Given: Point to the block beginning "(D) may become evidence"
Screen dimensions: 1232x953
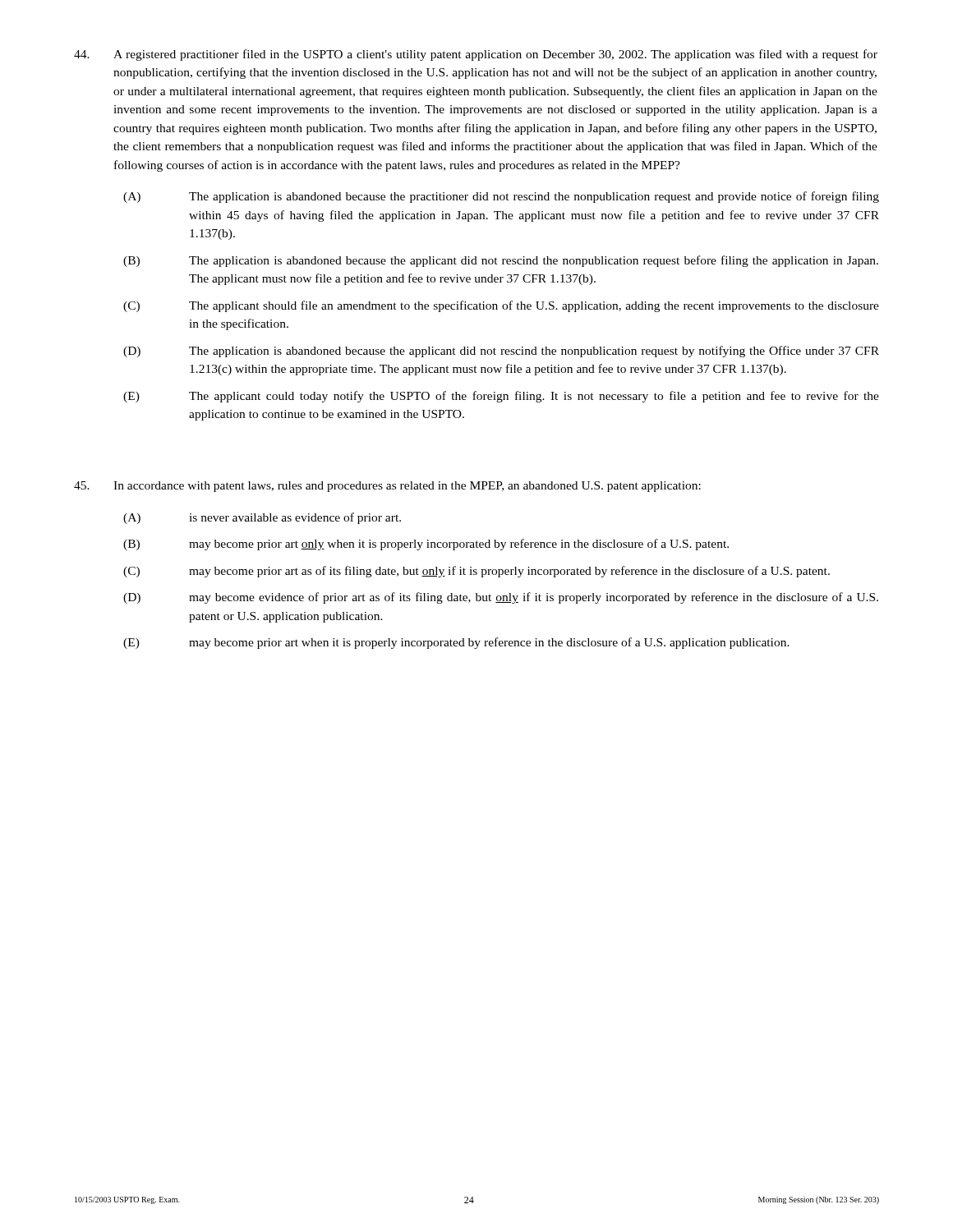Looking at the screenshot, I should click(476, 607).
